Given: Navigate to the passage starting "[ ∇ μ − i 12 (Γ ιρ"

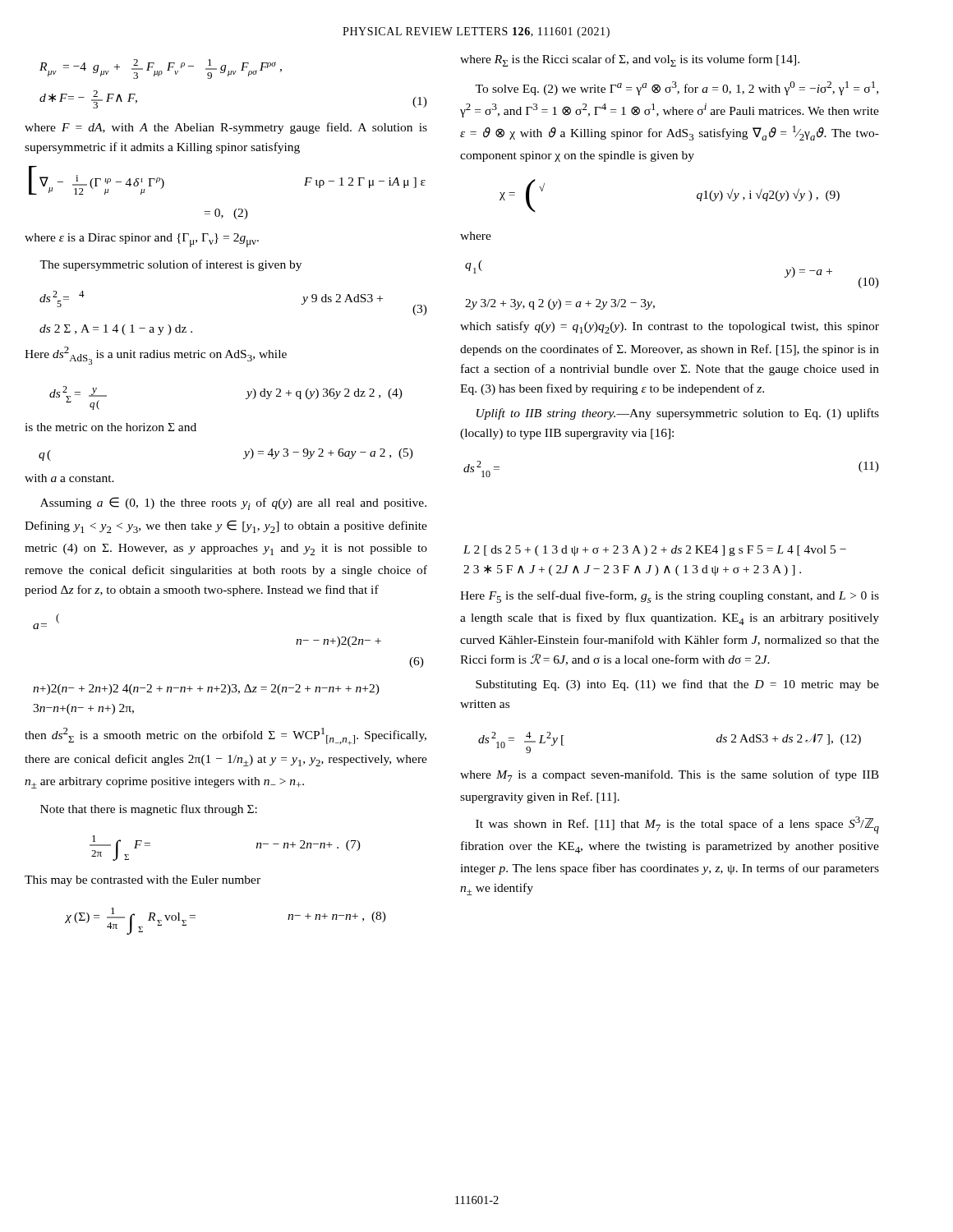Looking at the screenshot, I should 107,180.
